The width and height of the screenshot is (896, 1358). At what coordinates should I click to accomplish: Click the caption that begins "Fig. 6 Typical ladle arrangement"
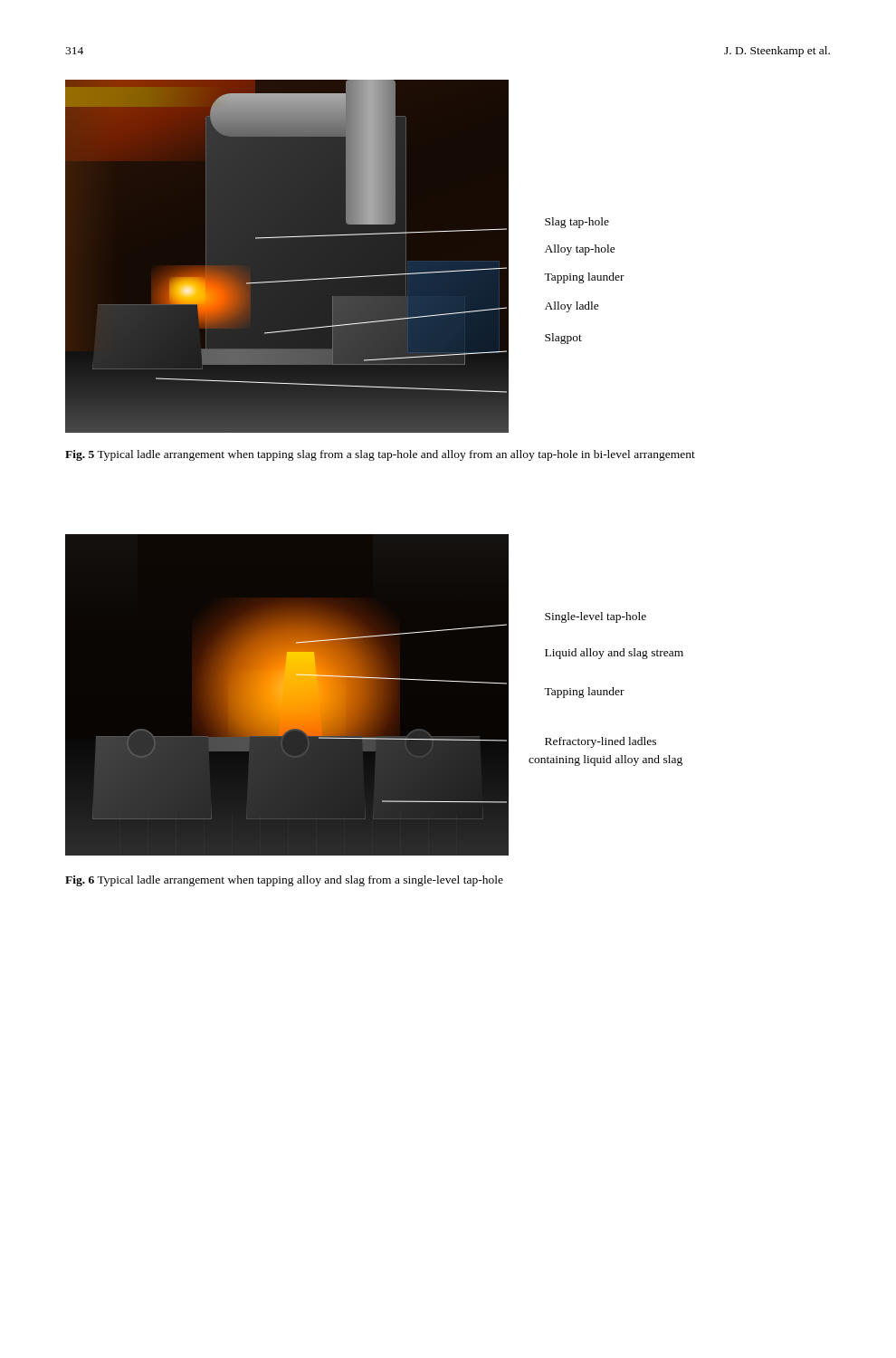284,880
